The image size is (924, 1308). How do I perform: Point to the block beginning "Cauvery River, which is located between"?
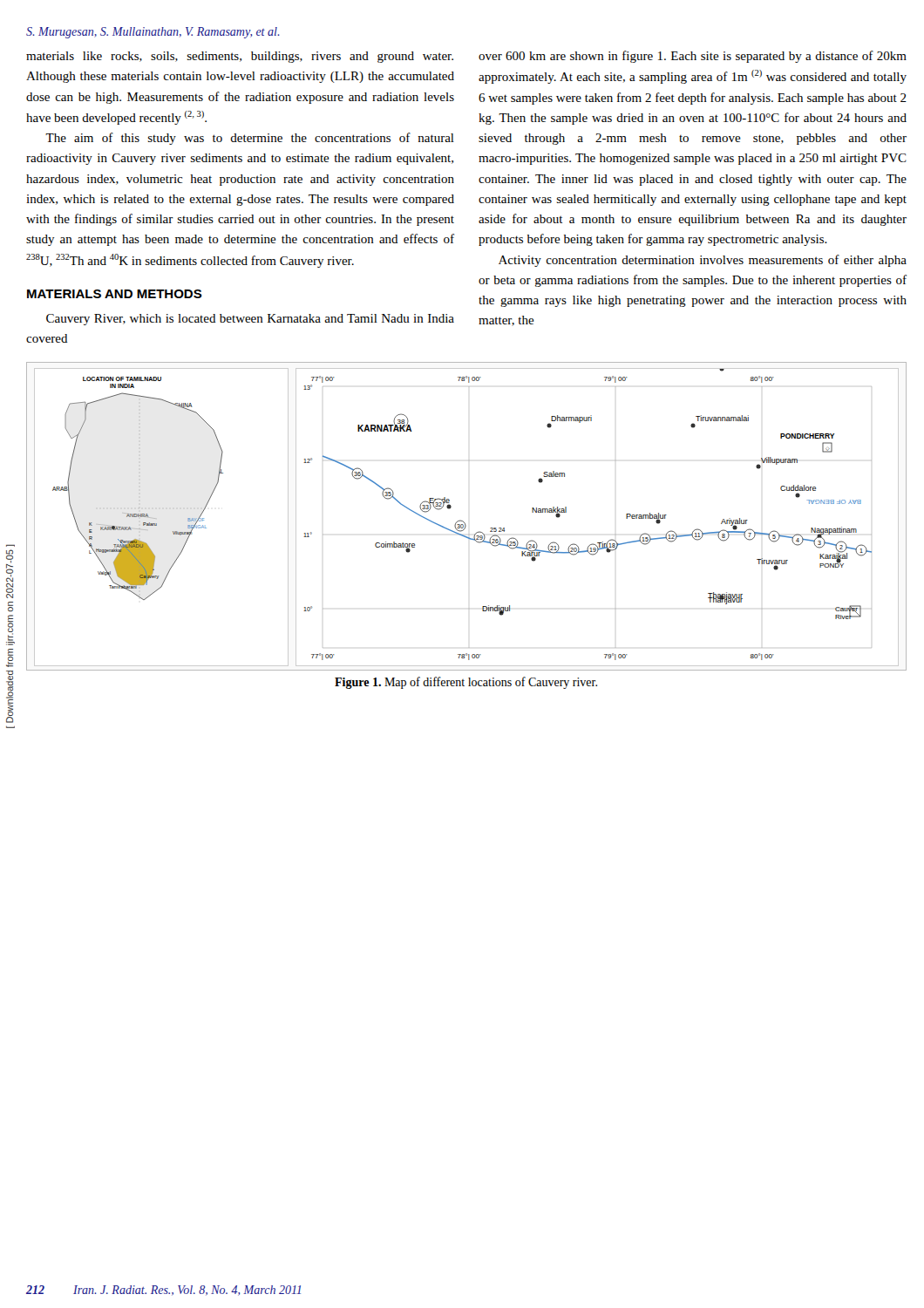240,329
